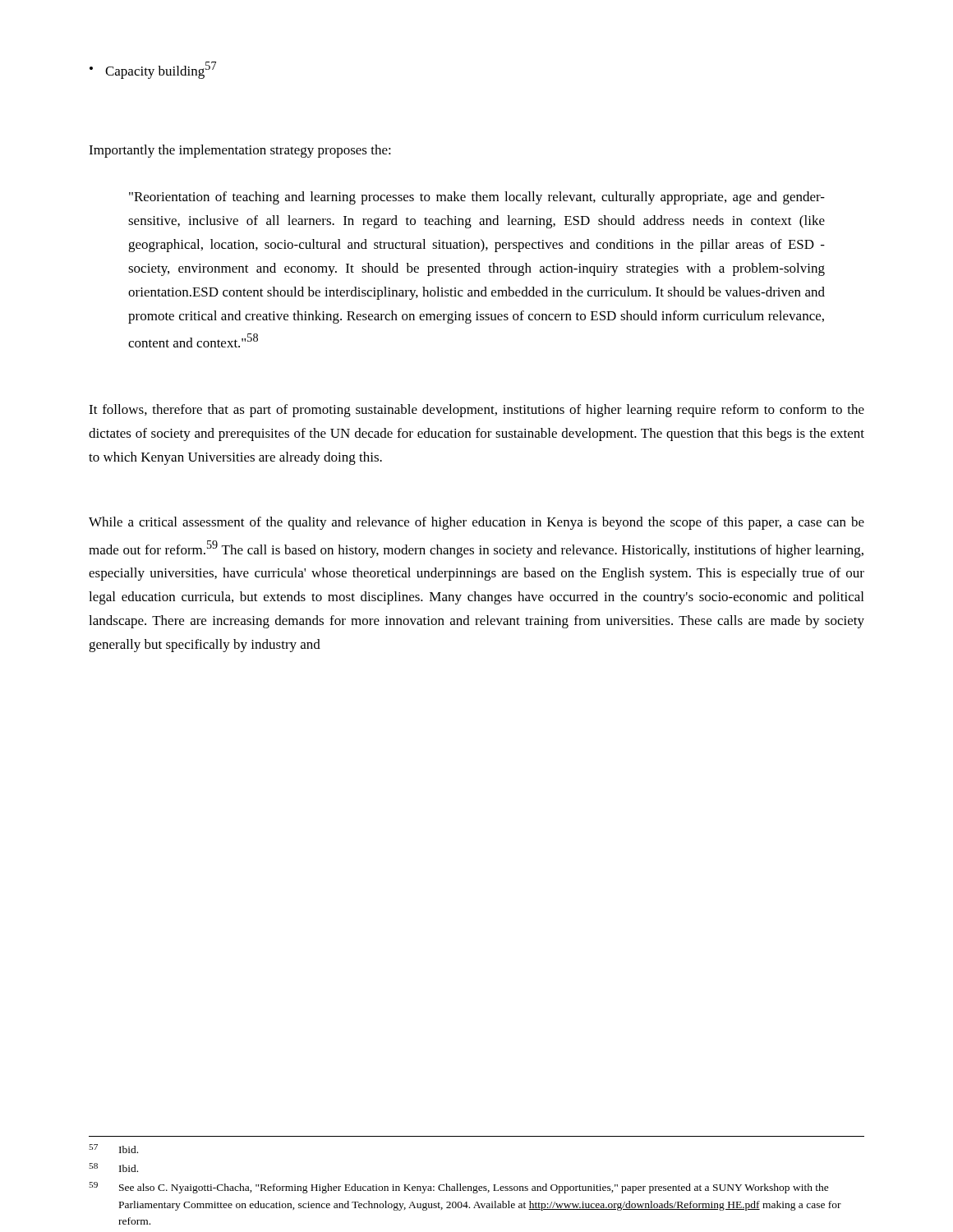Click on the passage starting "Importantly the implementation strategy proposes"
This screenshot has width=953, height=1232.
(x=240, y=150)
